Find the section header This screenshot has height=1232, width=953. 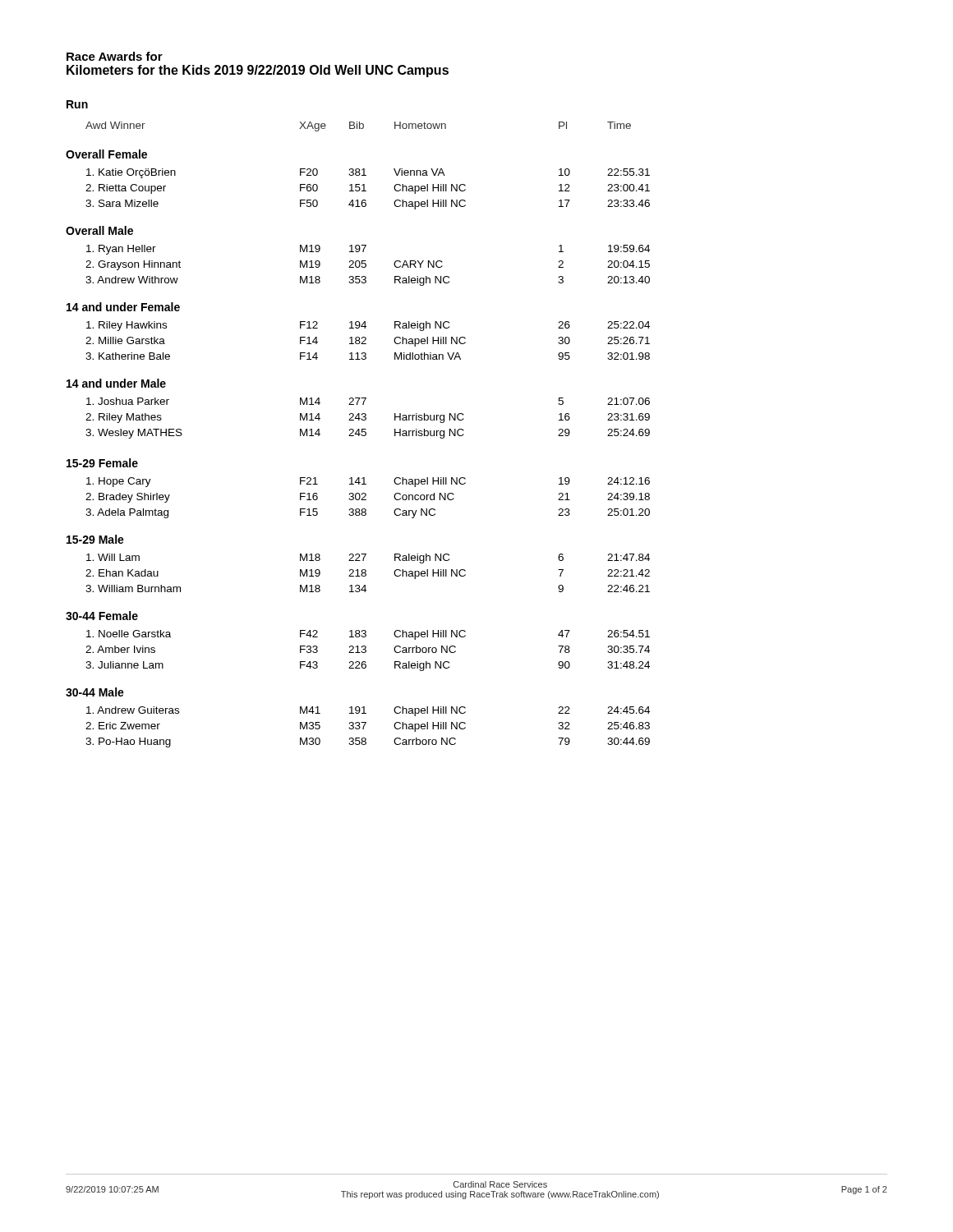[77, 104]
